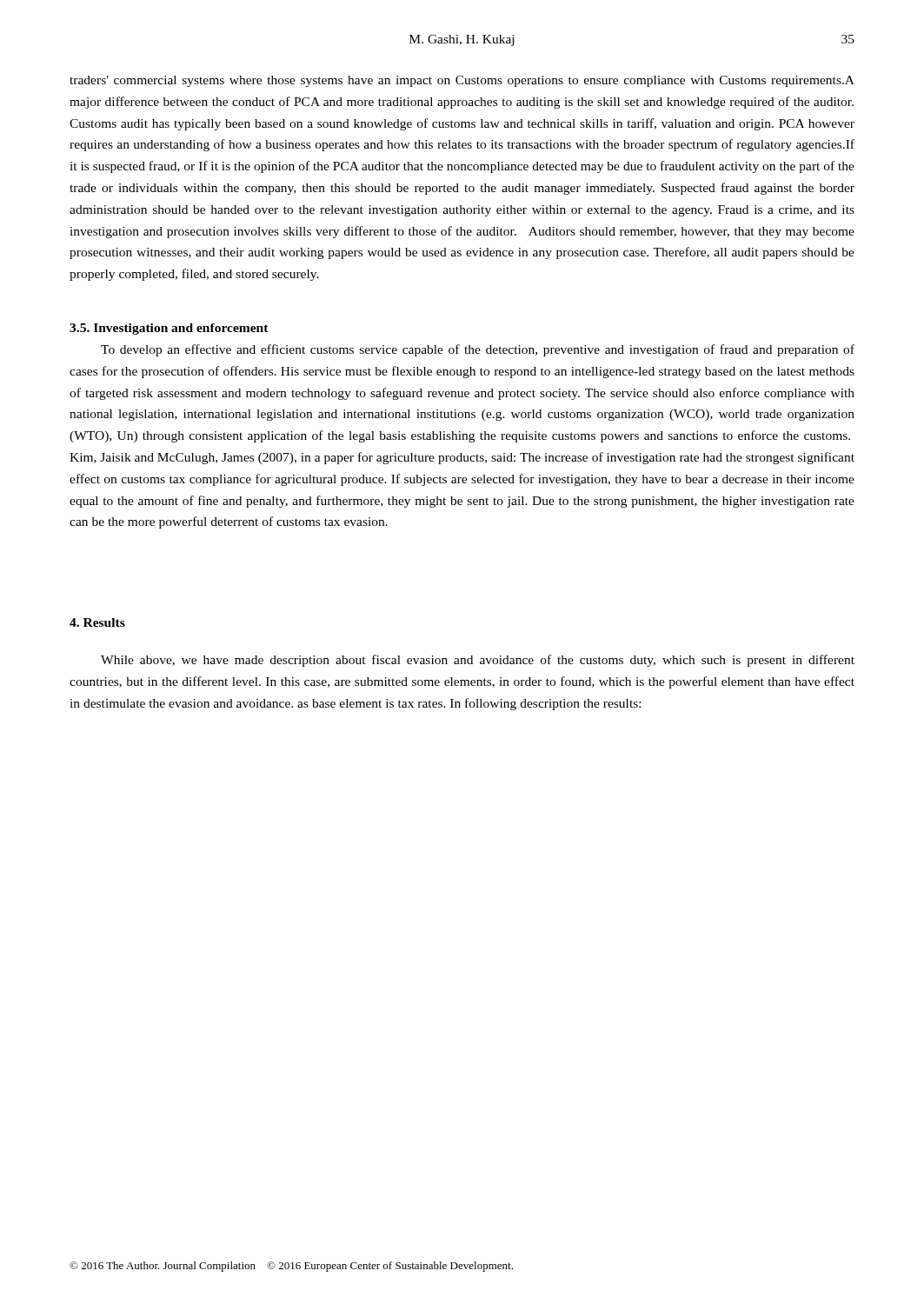Select the section header that reads "3.5. Investigation and enforcement"

(169, 327)
